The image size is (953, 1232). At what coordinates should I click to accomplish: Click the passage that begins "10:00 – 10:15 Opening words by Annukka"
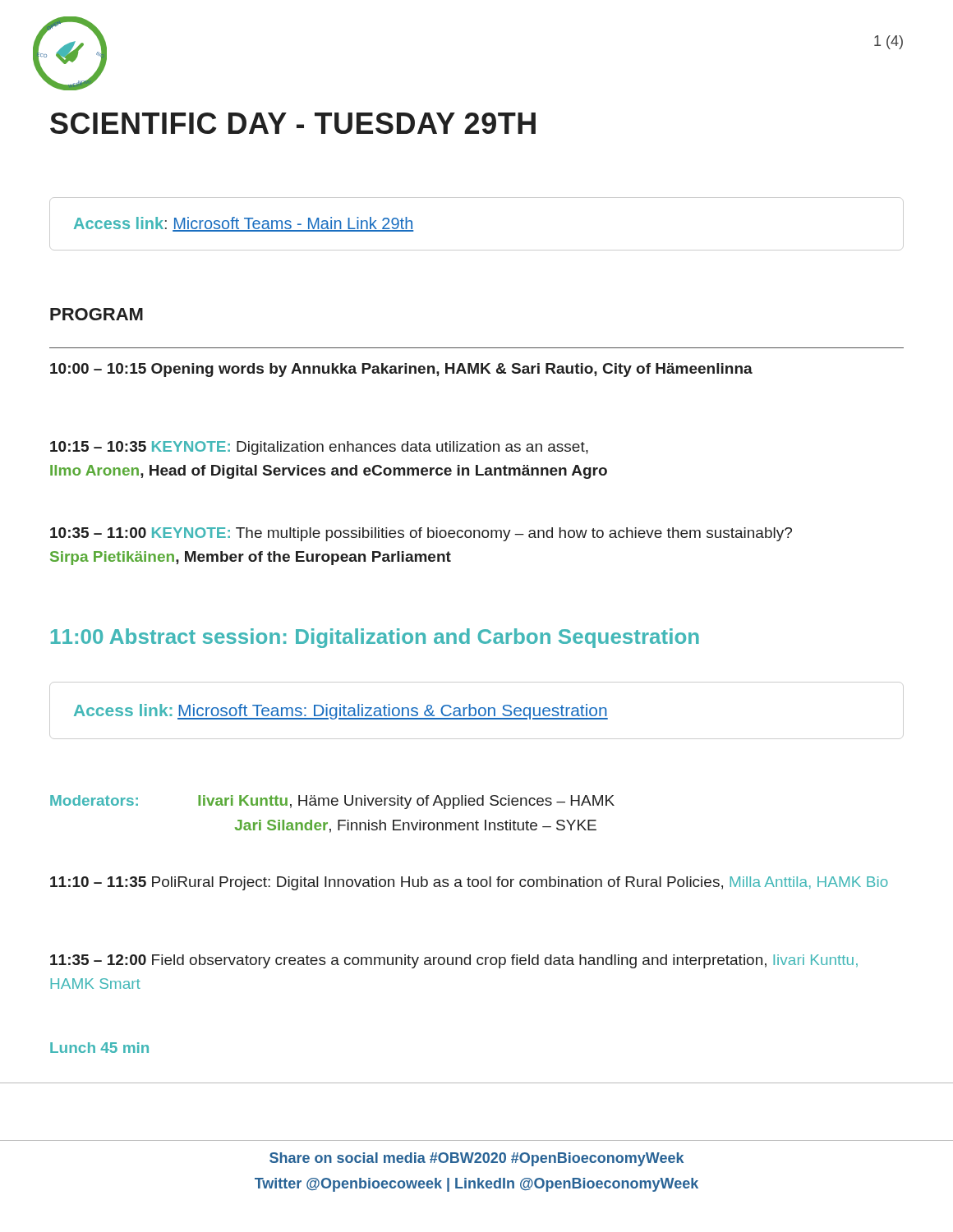click(x=401, y=368)
